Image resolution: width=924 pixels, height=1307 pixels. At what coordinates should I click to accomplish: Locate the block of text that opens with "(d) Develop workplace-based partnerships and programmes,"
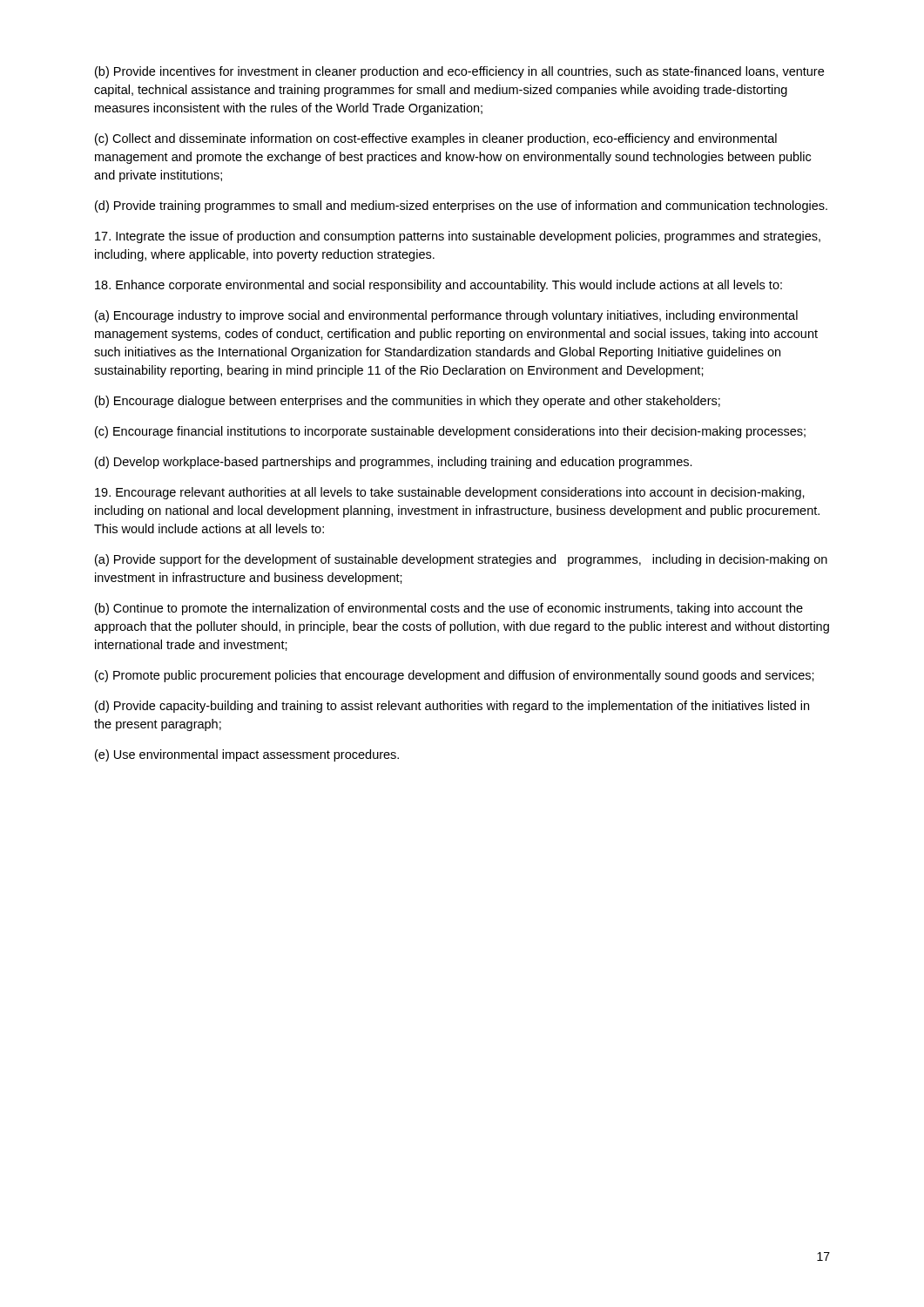pos(393,462)
